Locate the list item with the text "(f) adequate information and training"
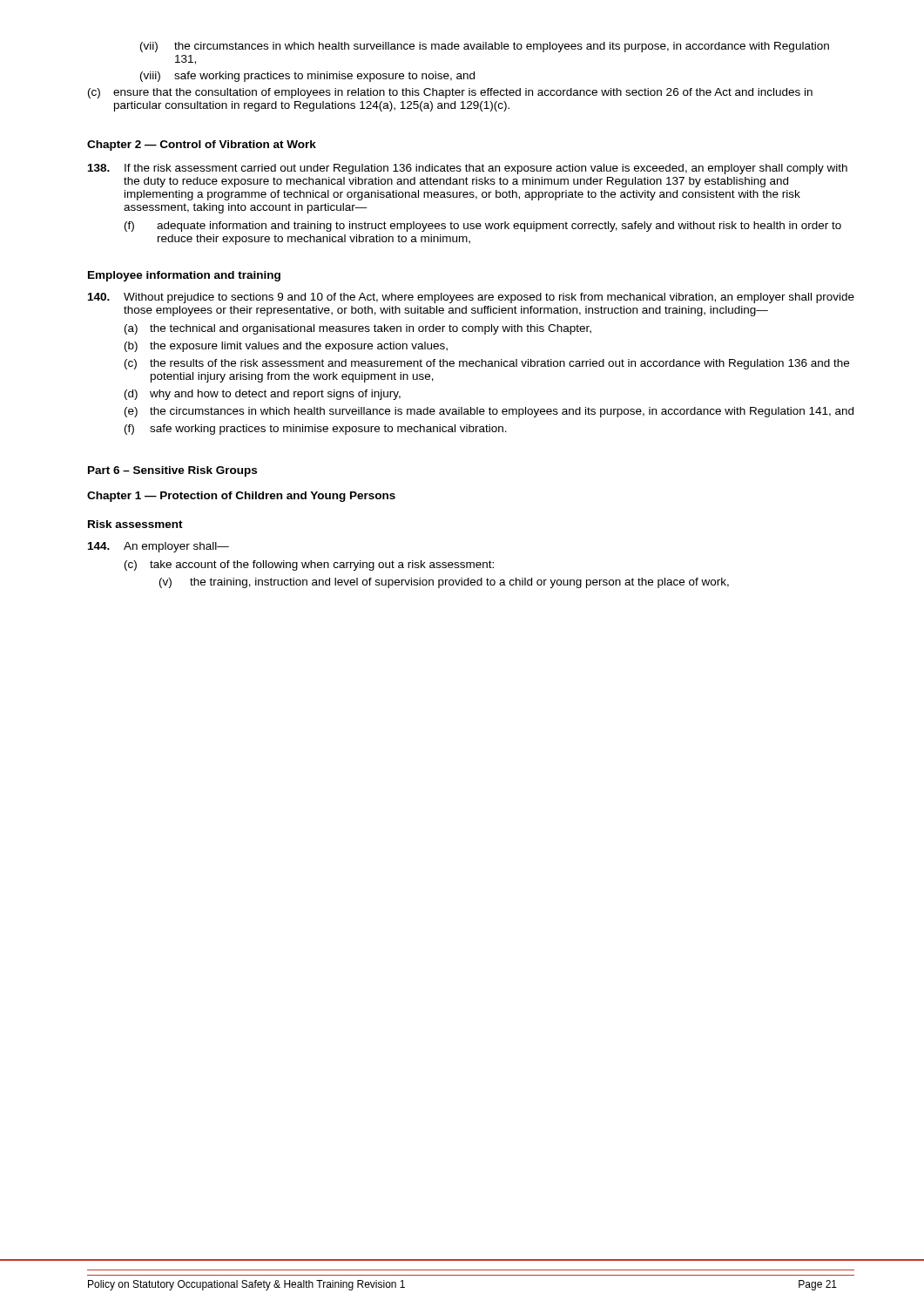924x1307 pixels. tap(489, 232)
